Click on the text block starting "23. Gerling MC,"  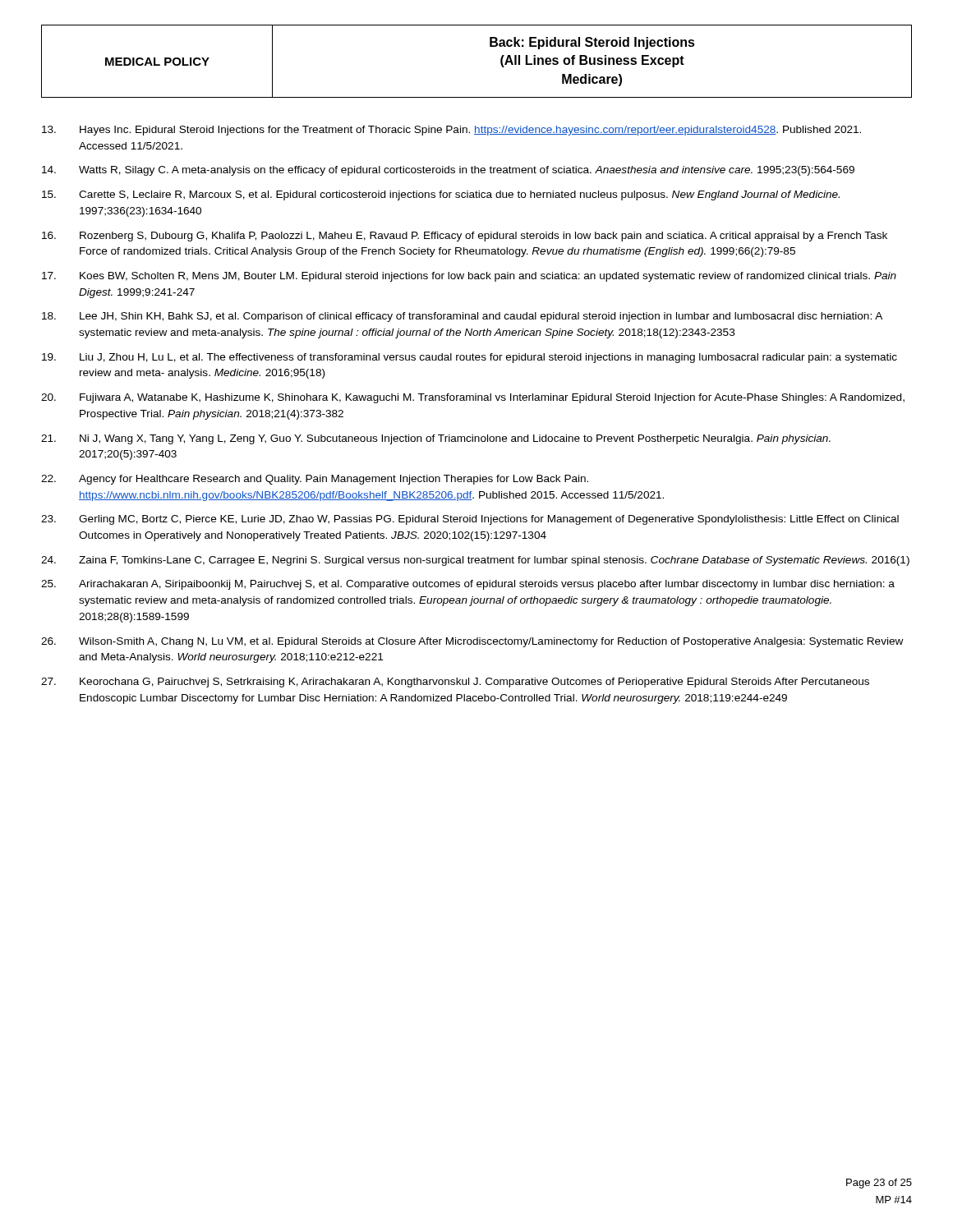(476, 527)
